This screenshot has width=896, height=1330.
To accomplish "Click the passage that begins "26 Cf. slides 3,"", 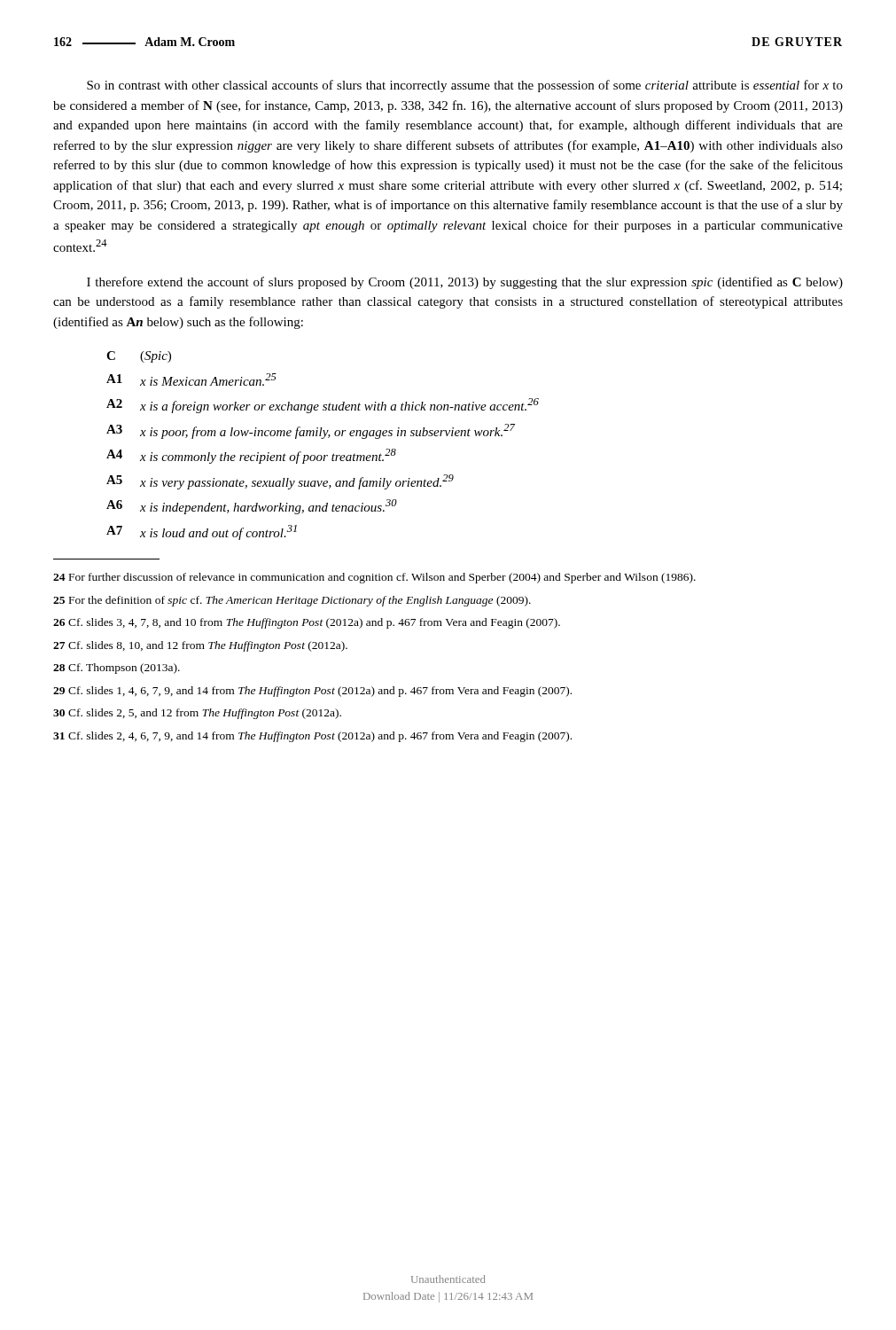I will [x=448, y=622].
